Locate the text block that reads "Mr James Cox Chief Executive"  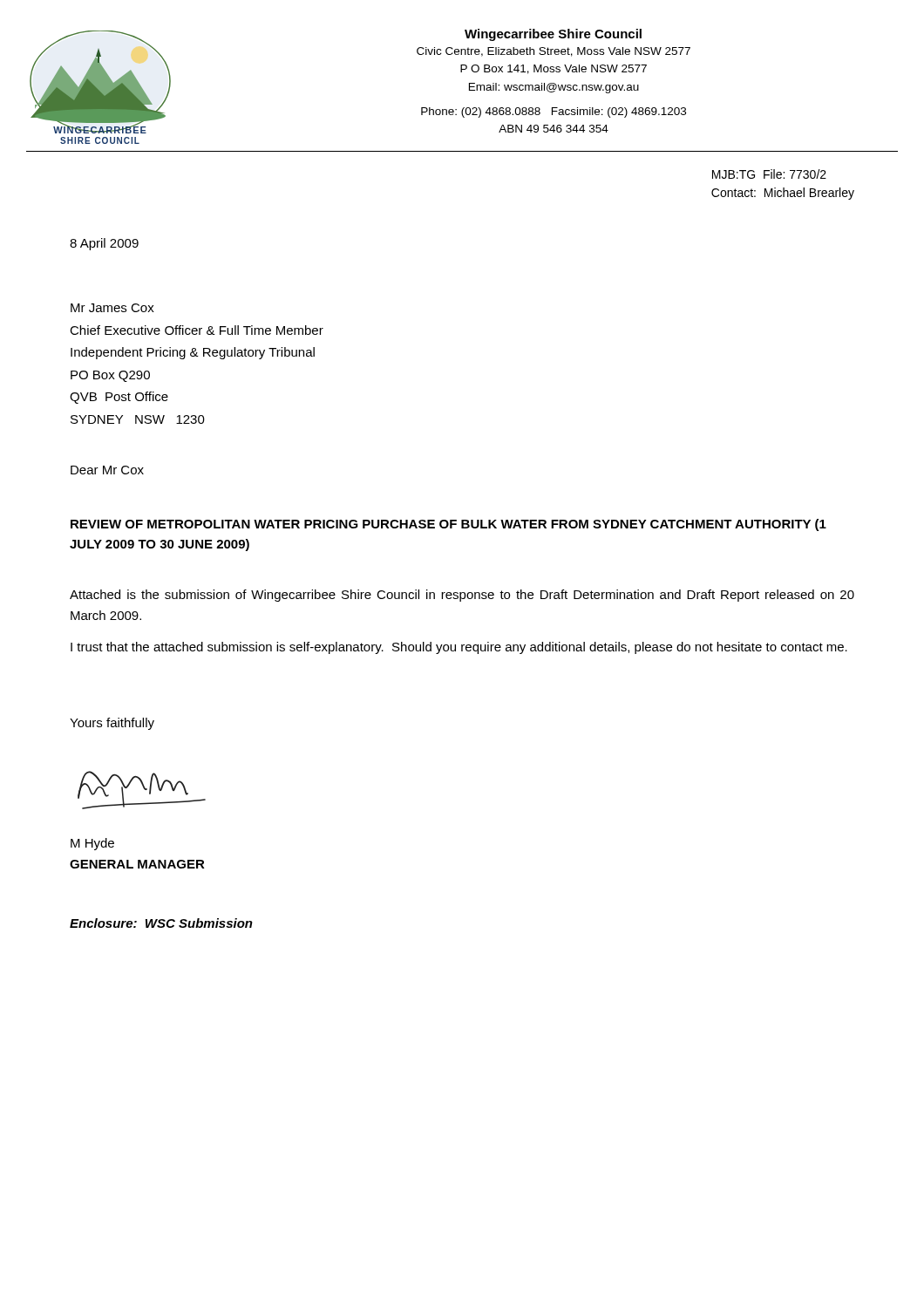(x=196, y=363)
